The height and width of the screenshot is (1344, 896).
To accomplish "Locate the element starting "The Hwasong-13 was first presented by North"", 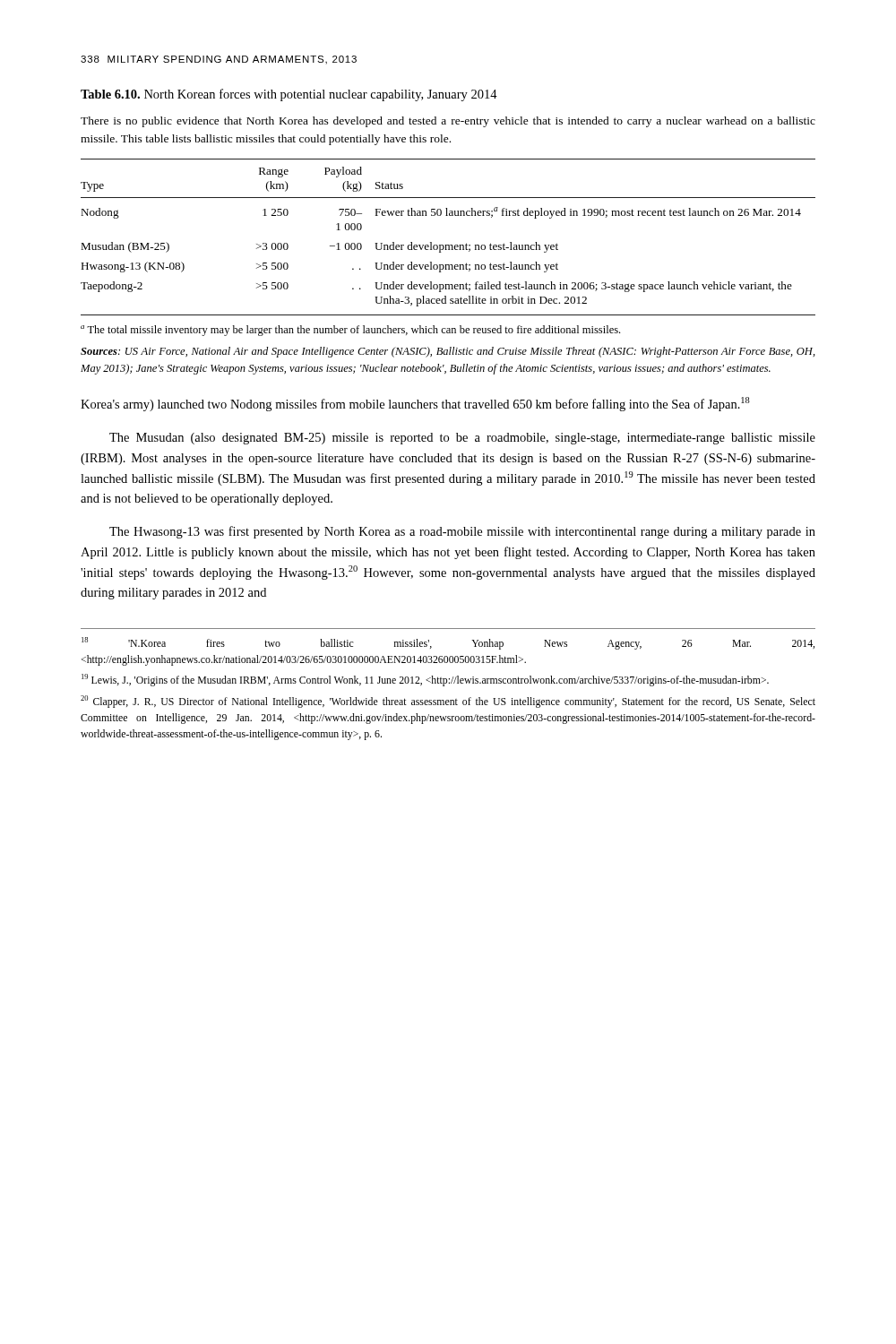I will pyautogui.click(x=448, y=562).
